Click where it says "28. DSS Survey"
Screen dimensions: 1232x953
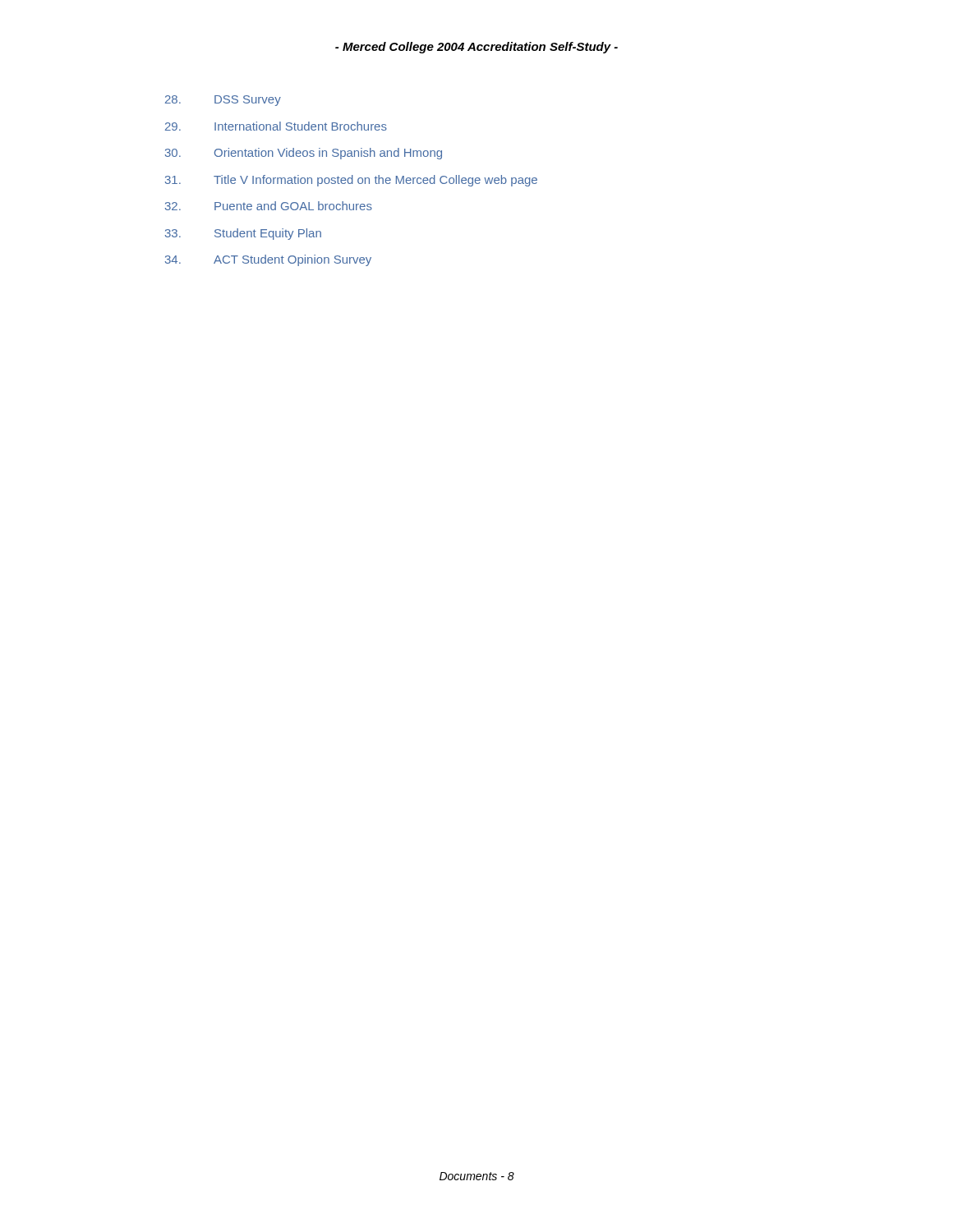coord(223,100)
